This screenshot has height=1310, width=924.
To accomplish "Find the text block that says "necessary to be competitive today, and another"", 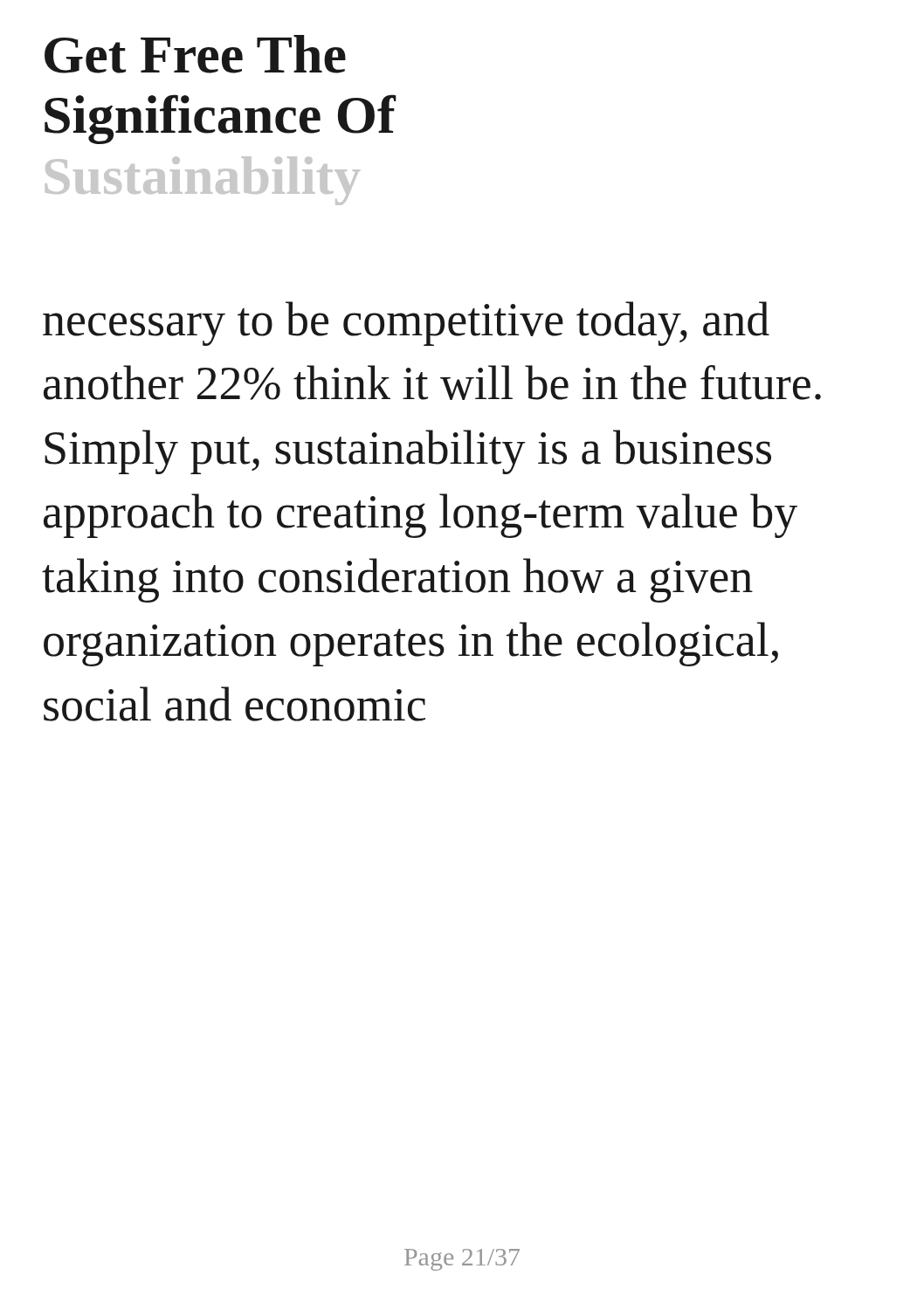I will point(433,512).
